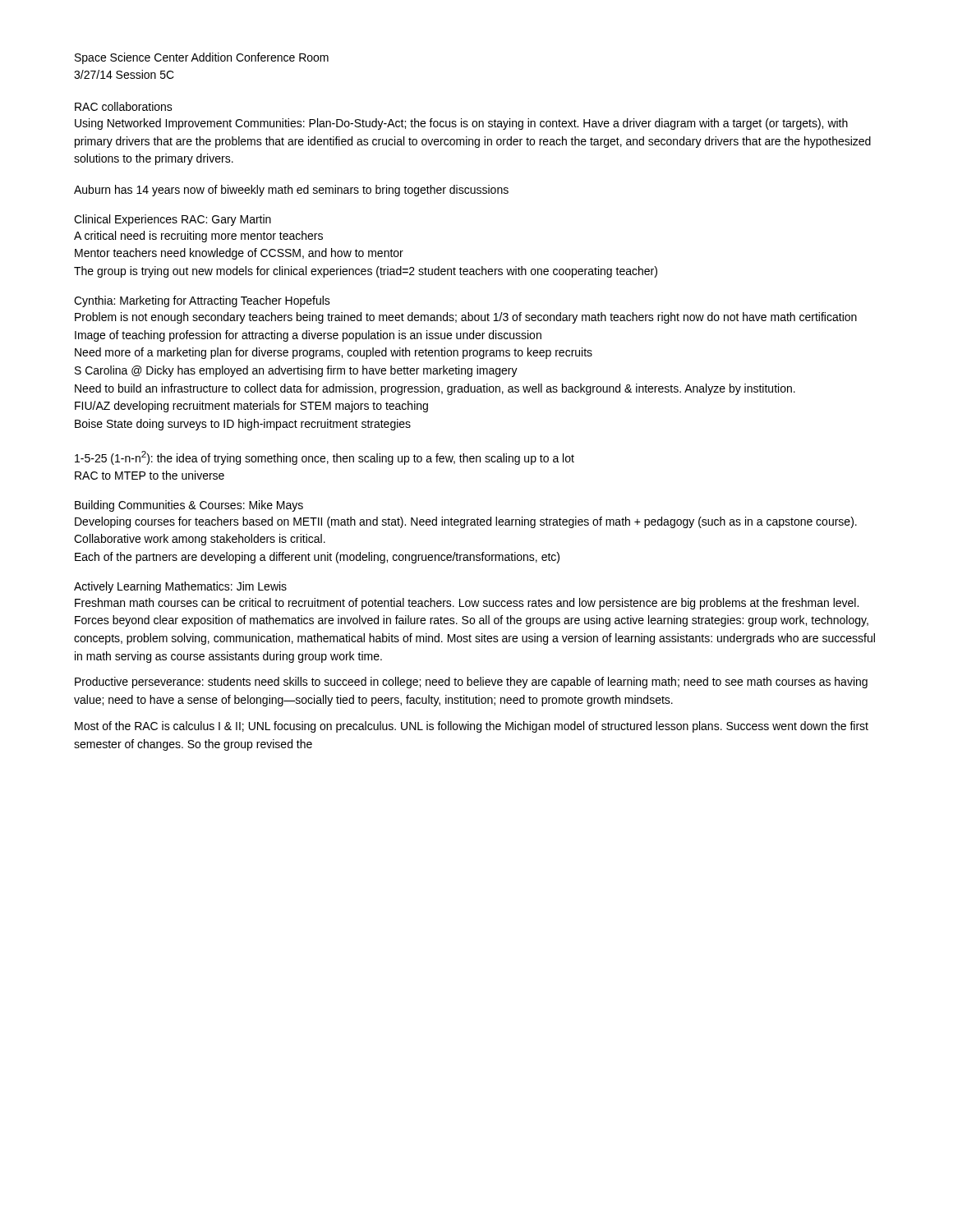The image size is (953, 1232).
Task: Select the text block containing "Freshman math courses can be"
Action: click(x=475, y=629)
